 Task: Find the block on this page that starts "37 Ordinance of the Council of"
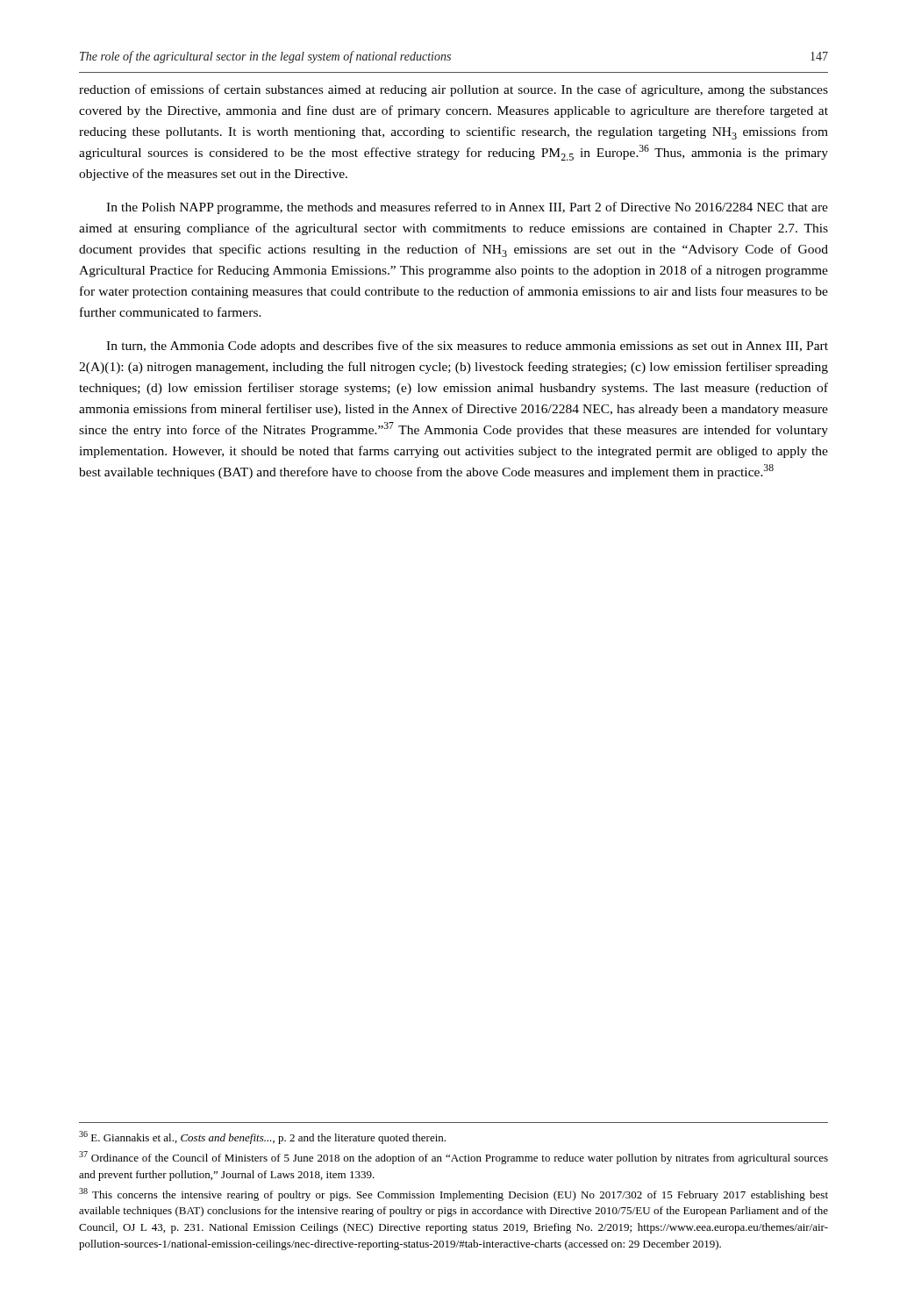pyautogui.click(x=454, y=1165)
